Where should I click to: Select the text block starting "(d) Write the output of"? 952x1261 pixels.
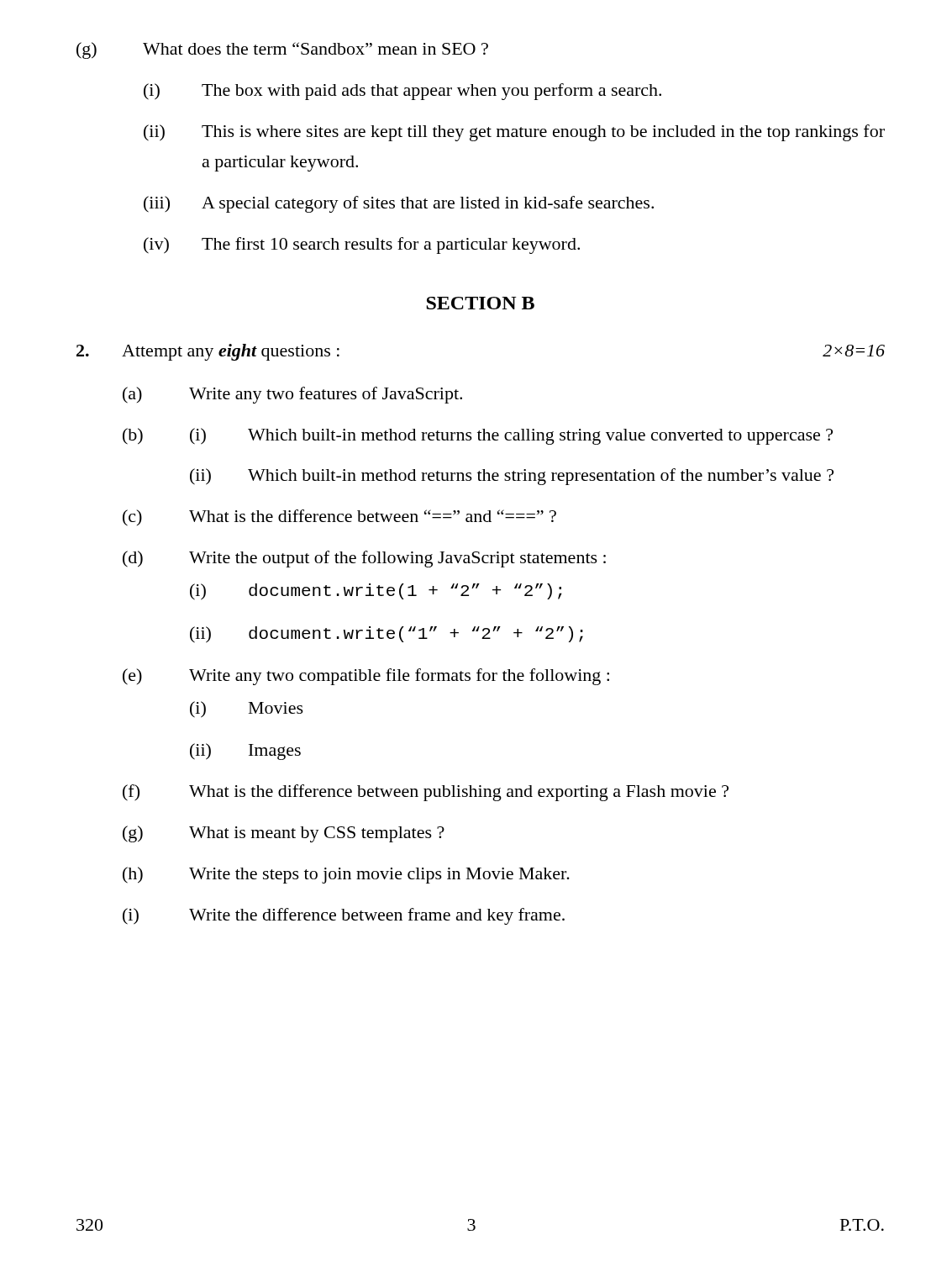(x=503, y=557)
